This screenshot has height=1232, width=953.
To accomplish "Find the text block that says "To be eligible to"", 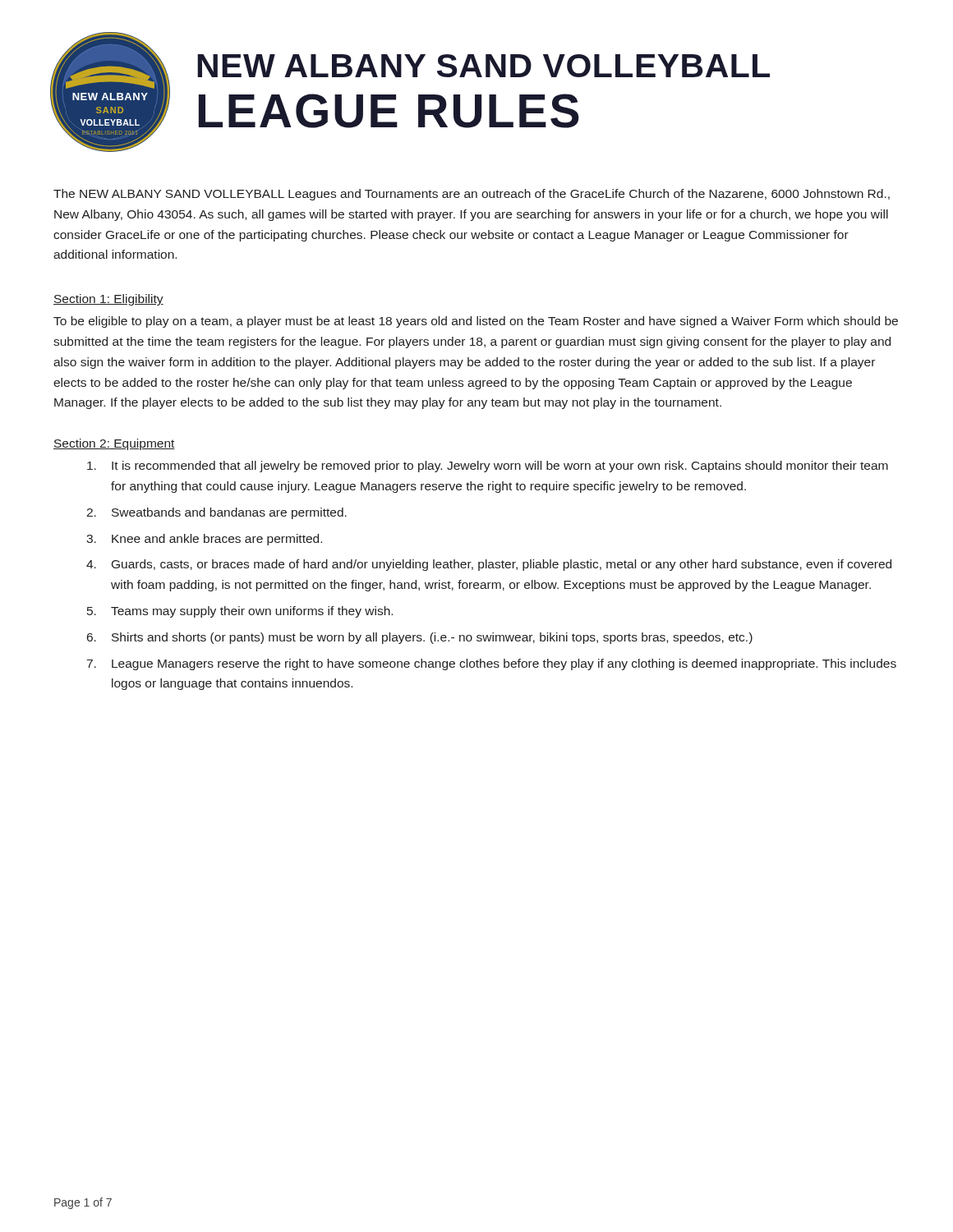I will click(476, 362).
